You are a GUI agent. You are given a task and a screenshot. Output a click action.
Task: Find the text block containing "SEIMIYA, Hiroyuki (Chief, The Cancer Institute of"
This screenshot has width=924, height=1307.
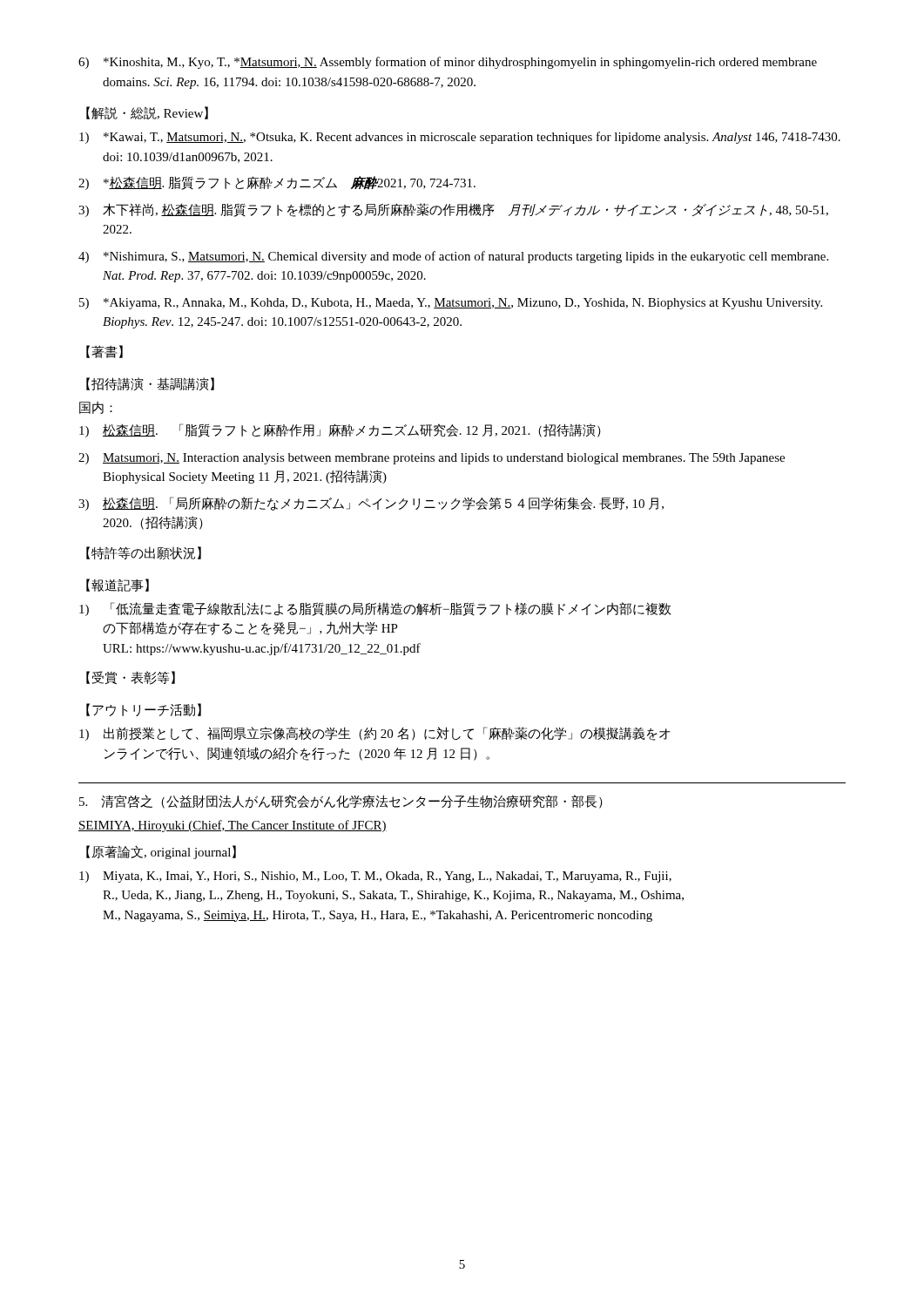[x=232, y=825]
